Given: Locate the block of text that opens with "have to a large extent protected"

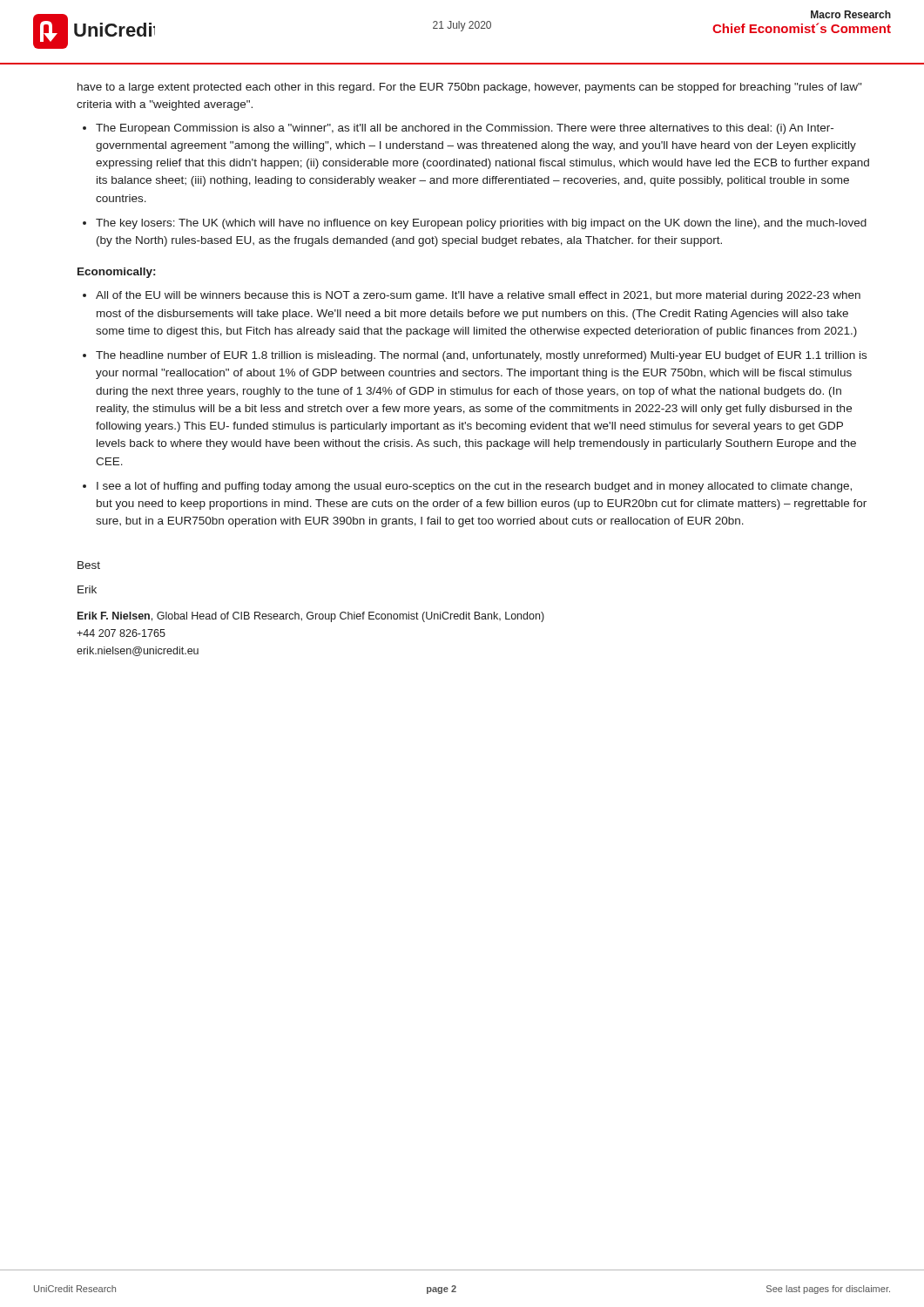Looking at the screenshot, I should (469, 95).
